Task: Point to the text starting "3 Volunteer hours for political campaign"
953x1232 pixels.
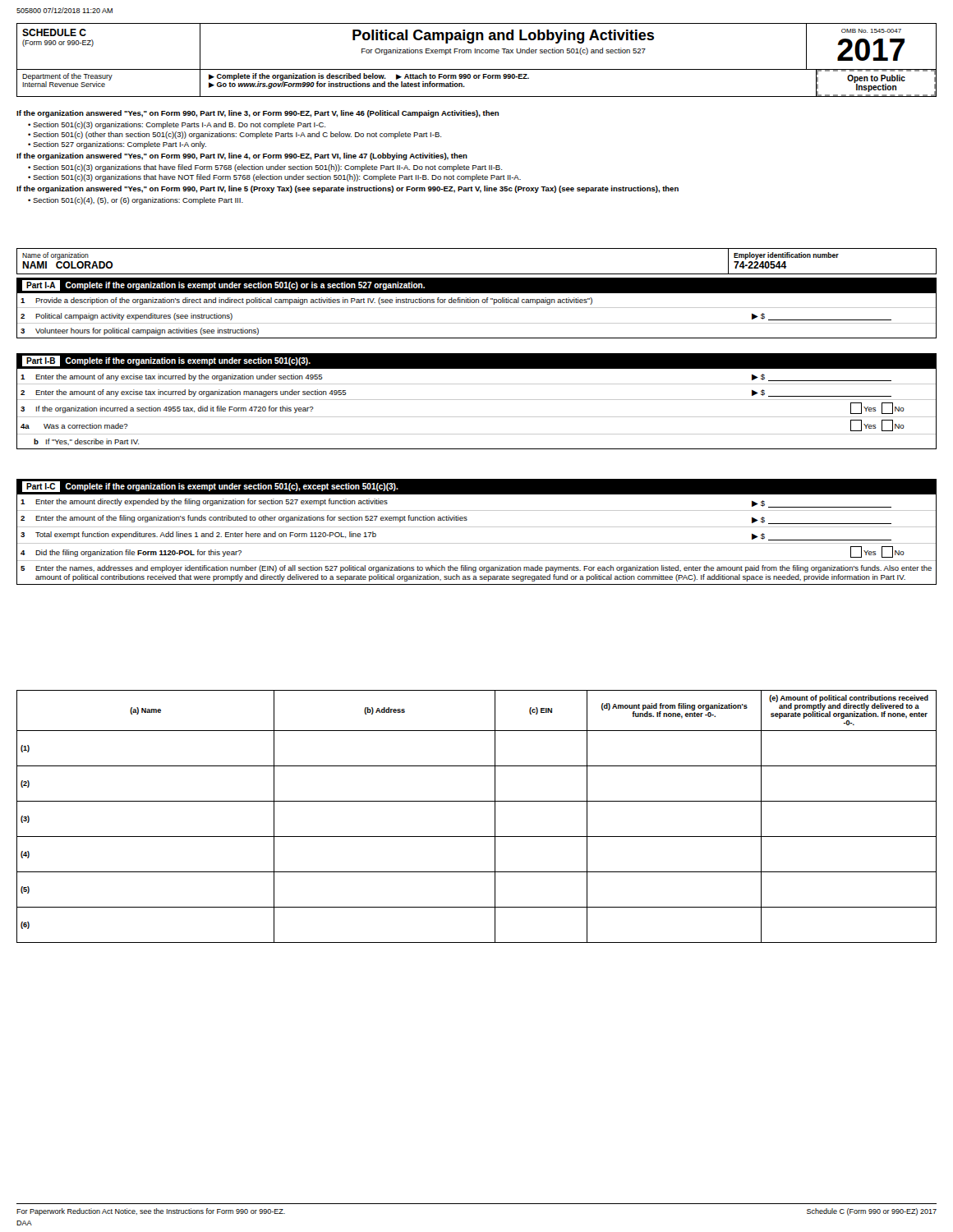Action: pos(476,331)
